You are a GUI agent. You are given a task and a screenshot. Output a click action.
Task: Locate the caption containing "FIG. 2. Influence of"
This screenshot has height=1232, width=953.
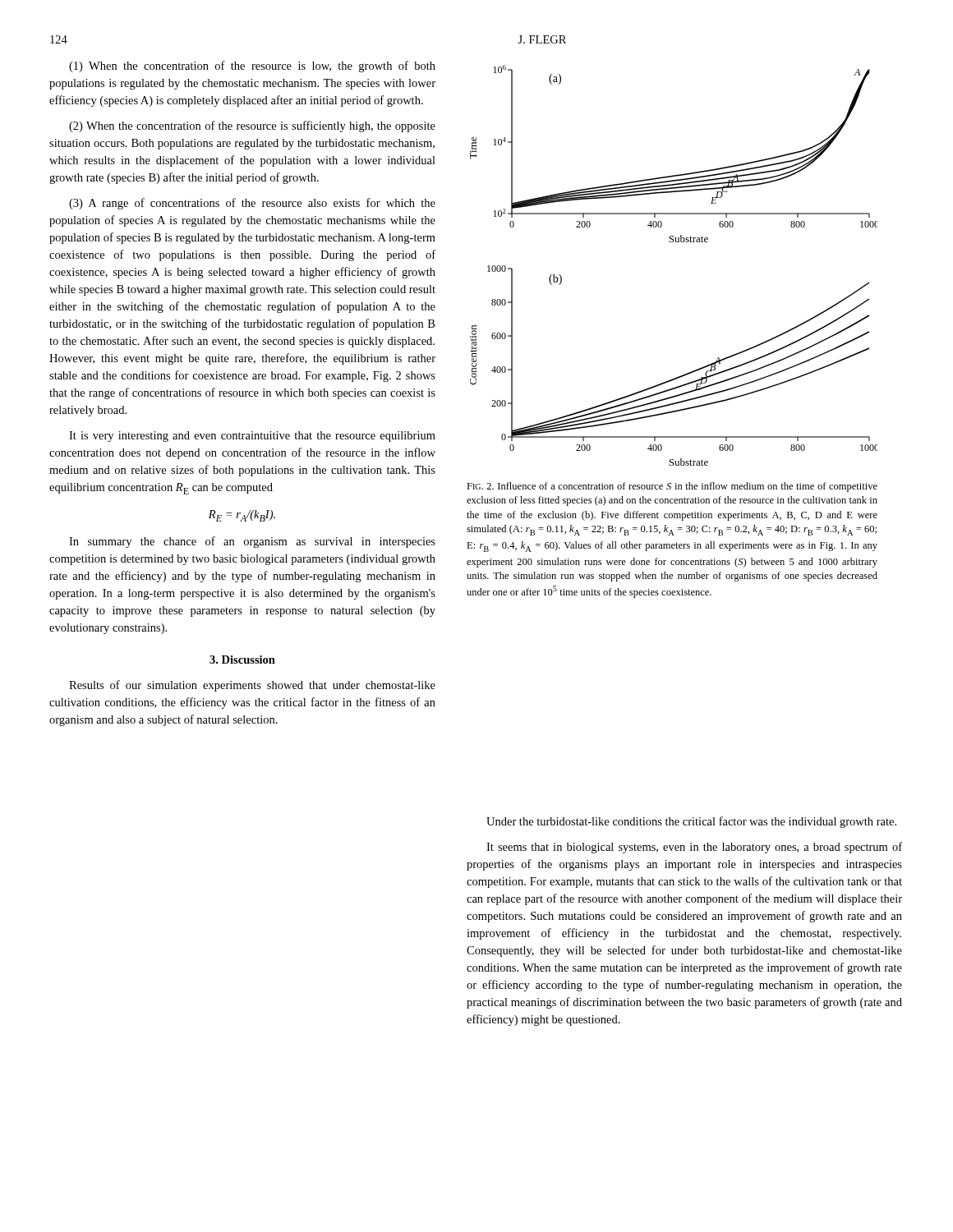(672, 539)
